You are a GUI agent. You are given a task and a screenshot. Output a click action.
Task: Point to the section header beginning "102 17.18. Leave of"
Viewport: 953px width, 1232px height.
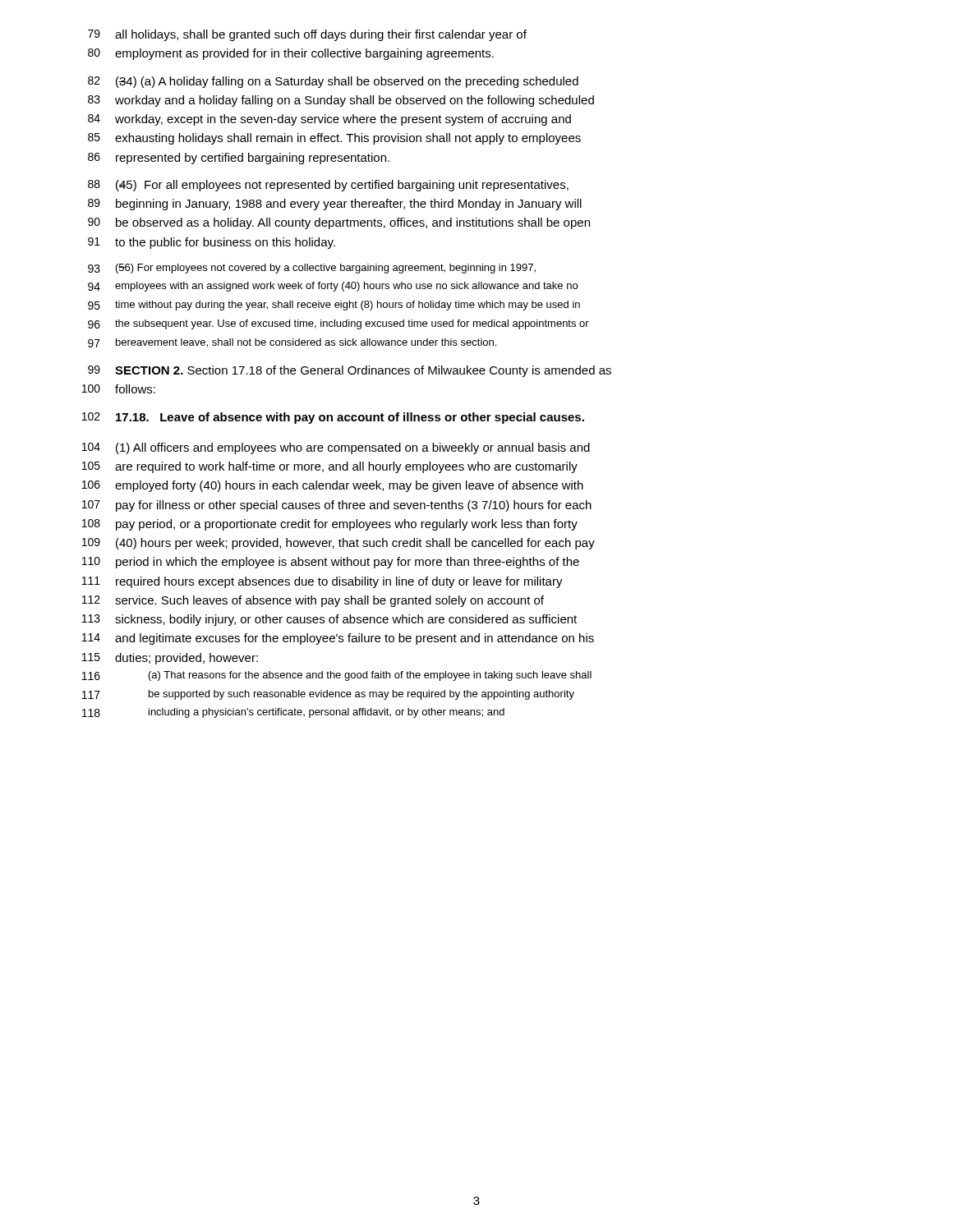(x=485, y=417)
